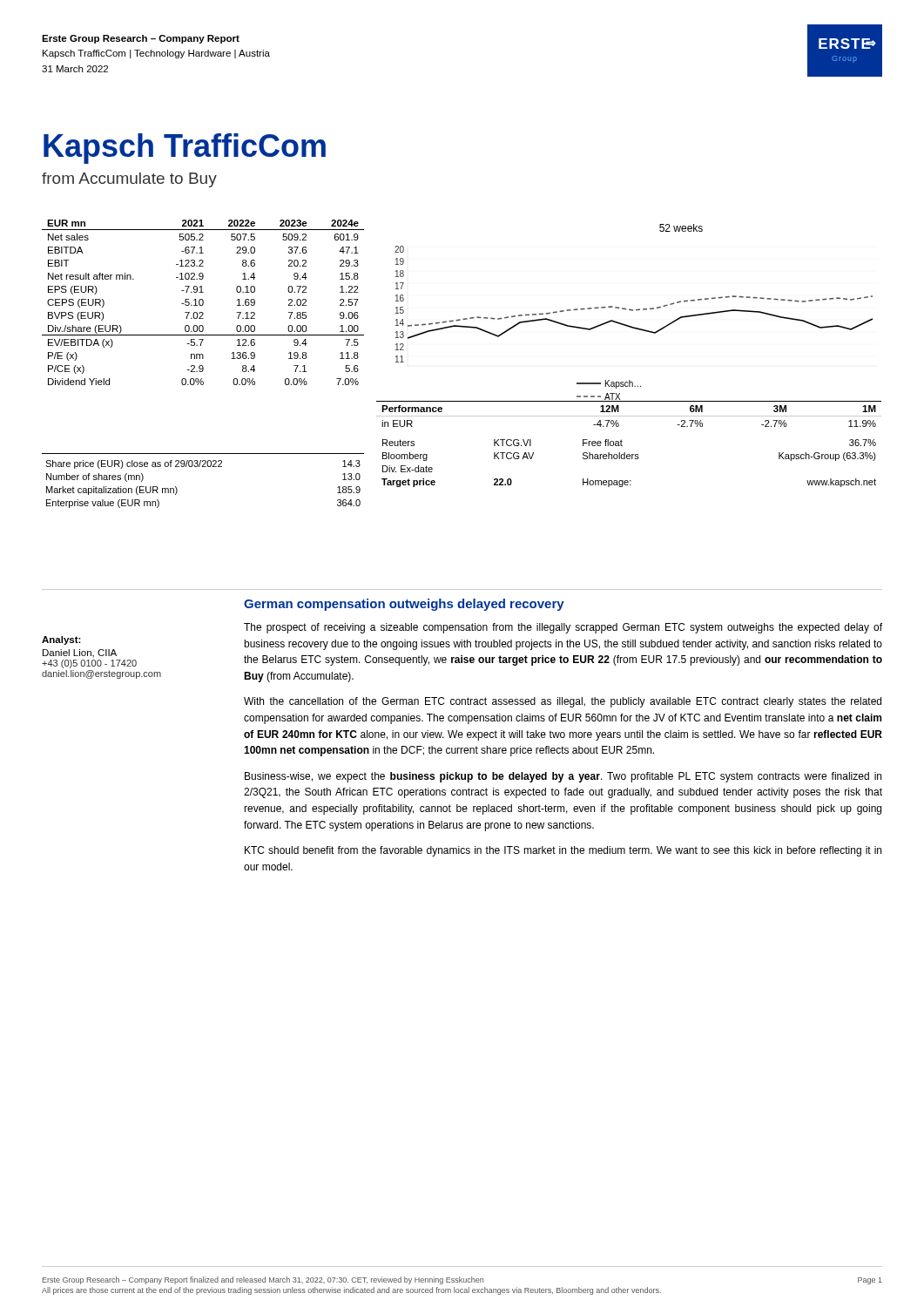Click on the text block containing "Analyst: Daniel Lion, CIIA +43 (0)5 0100"
Screen dimensions: 1307x924
point(129,657)
